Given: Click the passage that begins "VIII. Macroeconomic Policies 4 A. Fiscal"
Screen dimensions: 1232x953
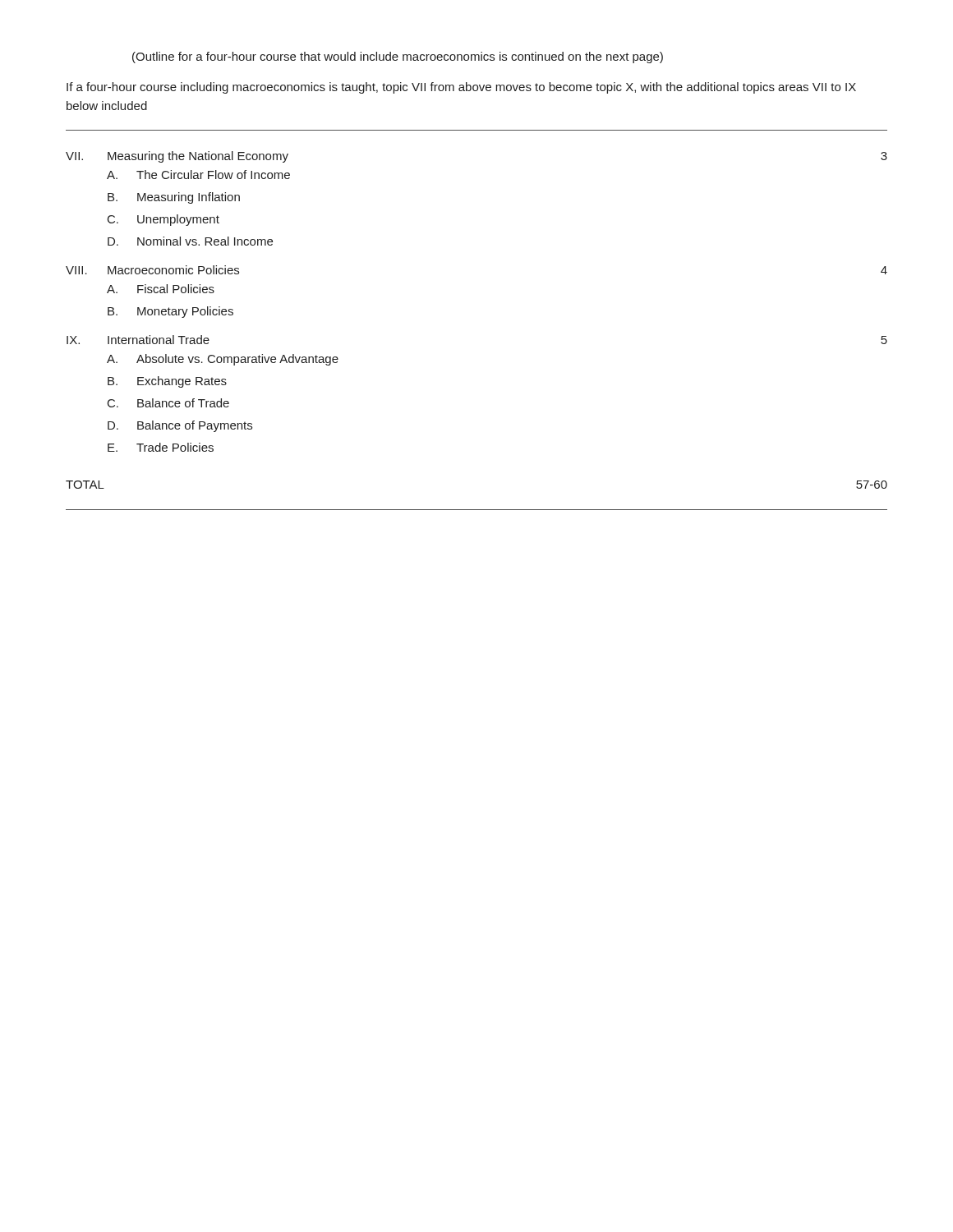Looking at the screenshot, I should coord(75,270).
